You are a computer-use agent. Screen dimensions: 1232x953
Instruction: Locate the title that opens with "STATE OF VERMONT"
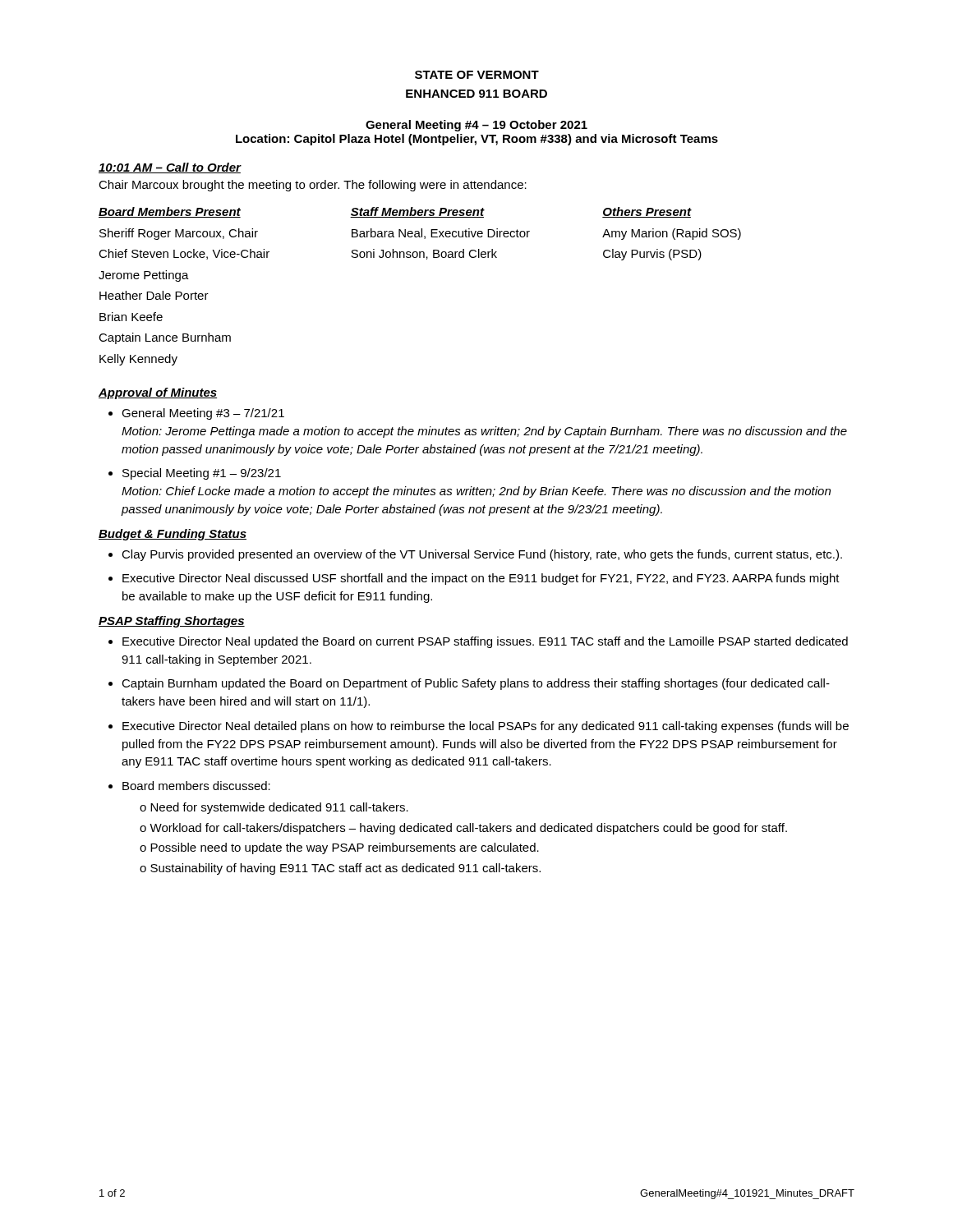476,84
